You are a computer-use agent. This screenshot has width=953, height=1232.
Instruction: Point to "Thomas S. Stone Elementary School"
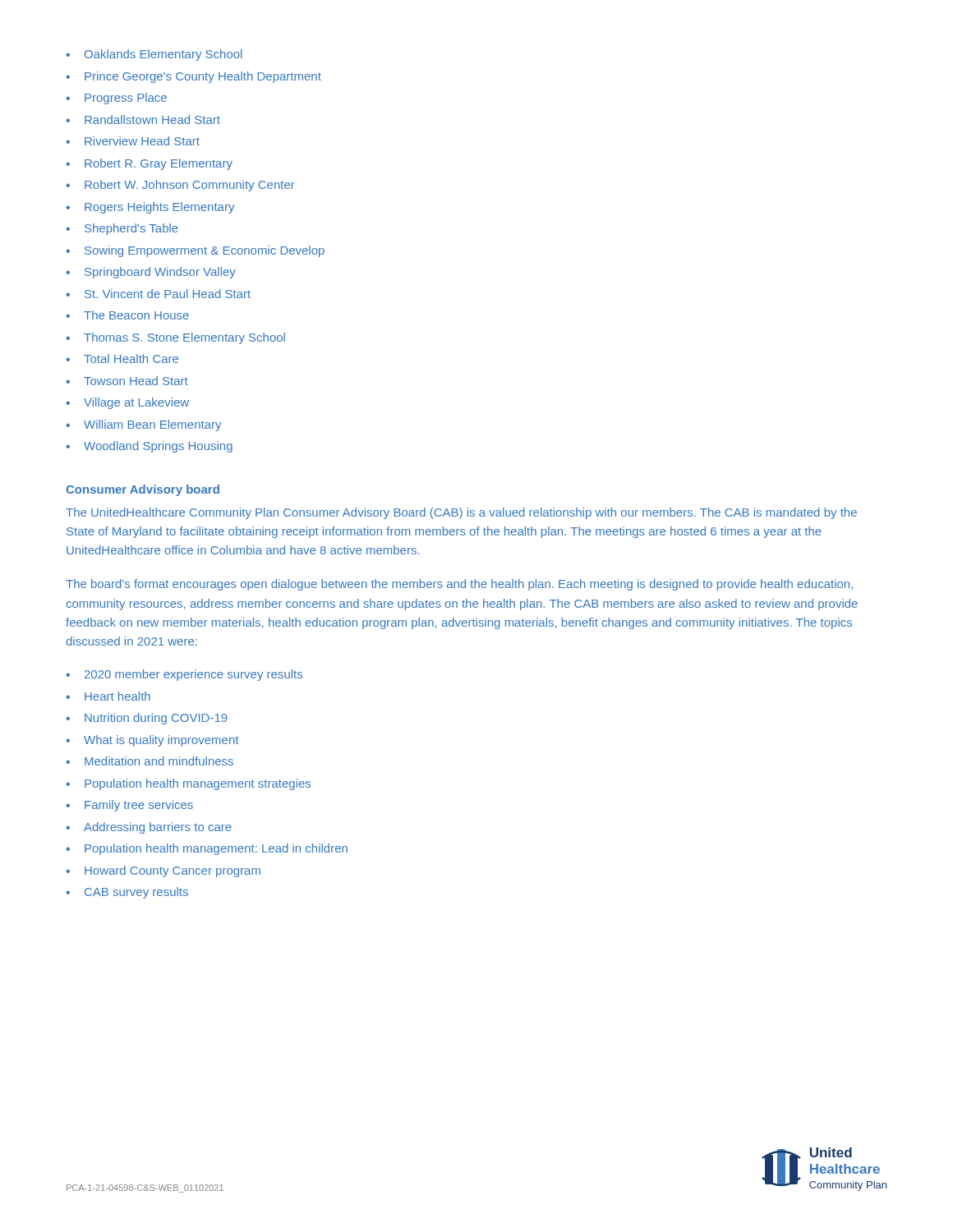point(175,338)
